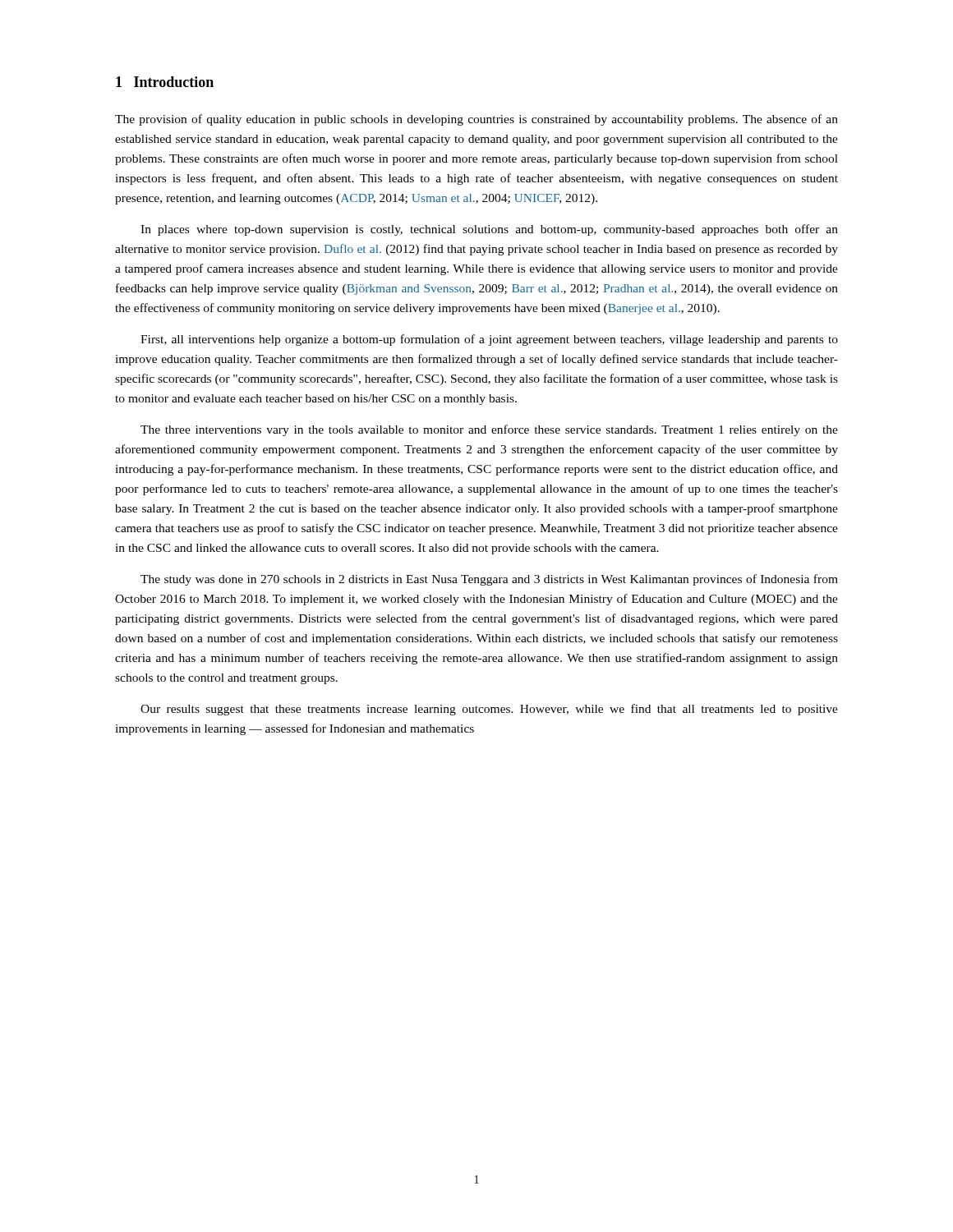Find the region starting "The three interventions"
The width and height of the screenshot is (953, 1232).
point(476,489)
